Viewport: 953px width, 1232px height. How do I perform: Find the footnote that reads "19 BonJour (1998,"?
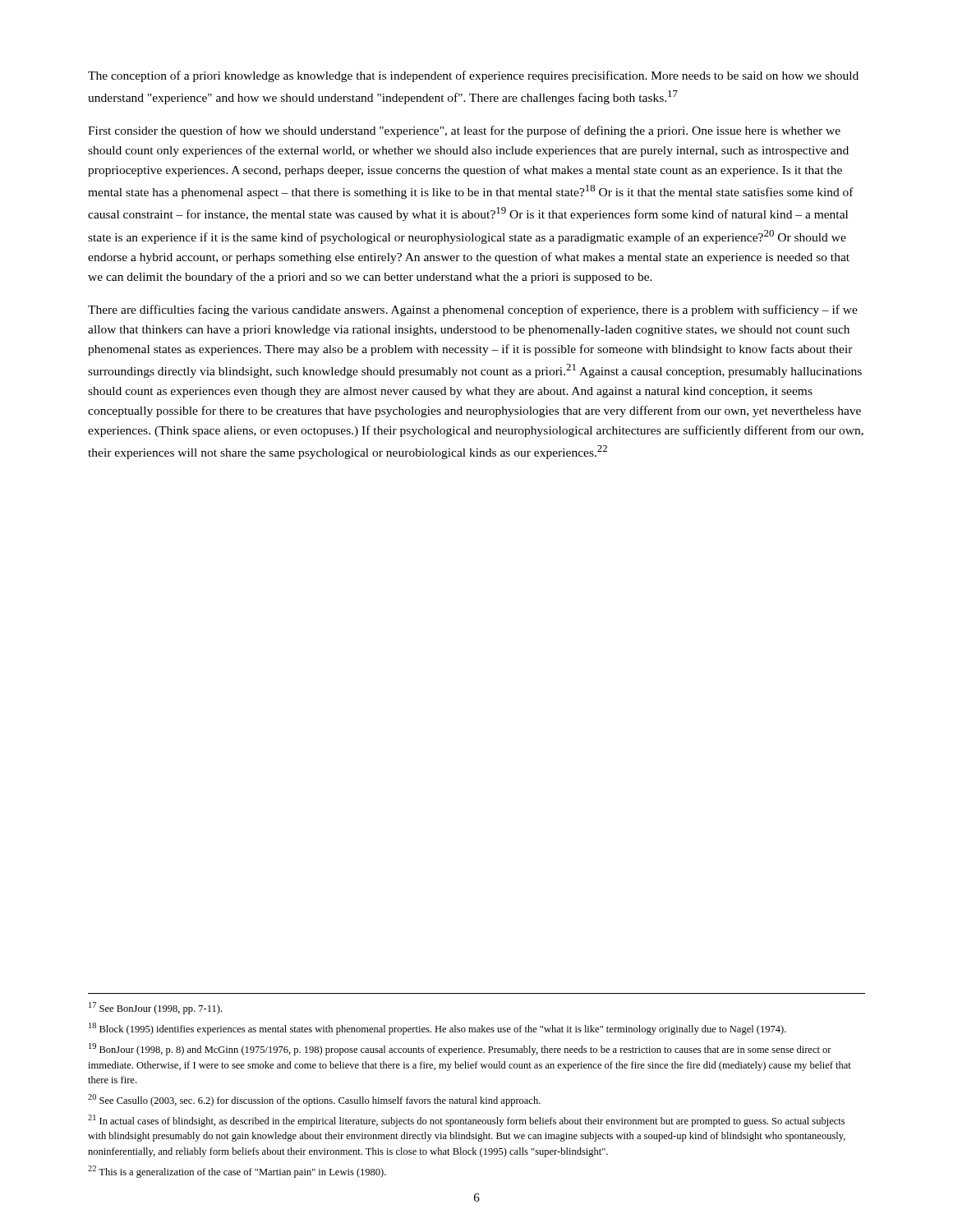click(x=469, y=1064)
